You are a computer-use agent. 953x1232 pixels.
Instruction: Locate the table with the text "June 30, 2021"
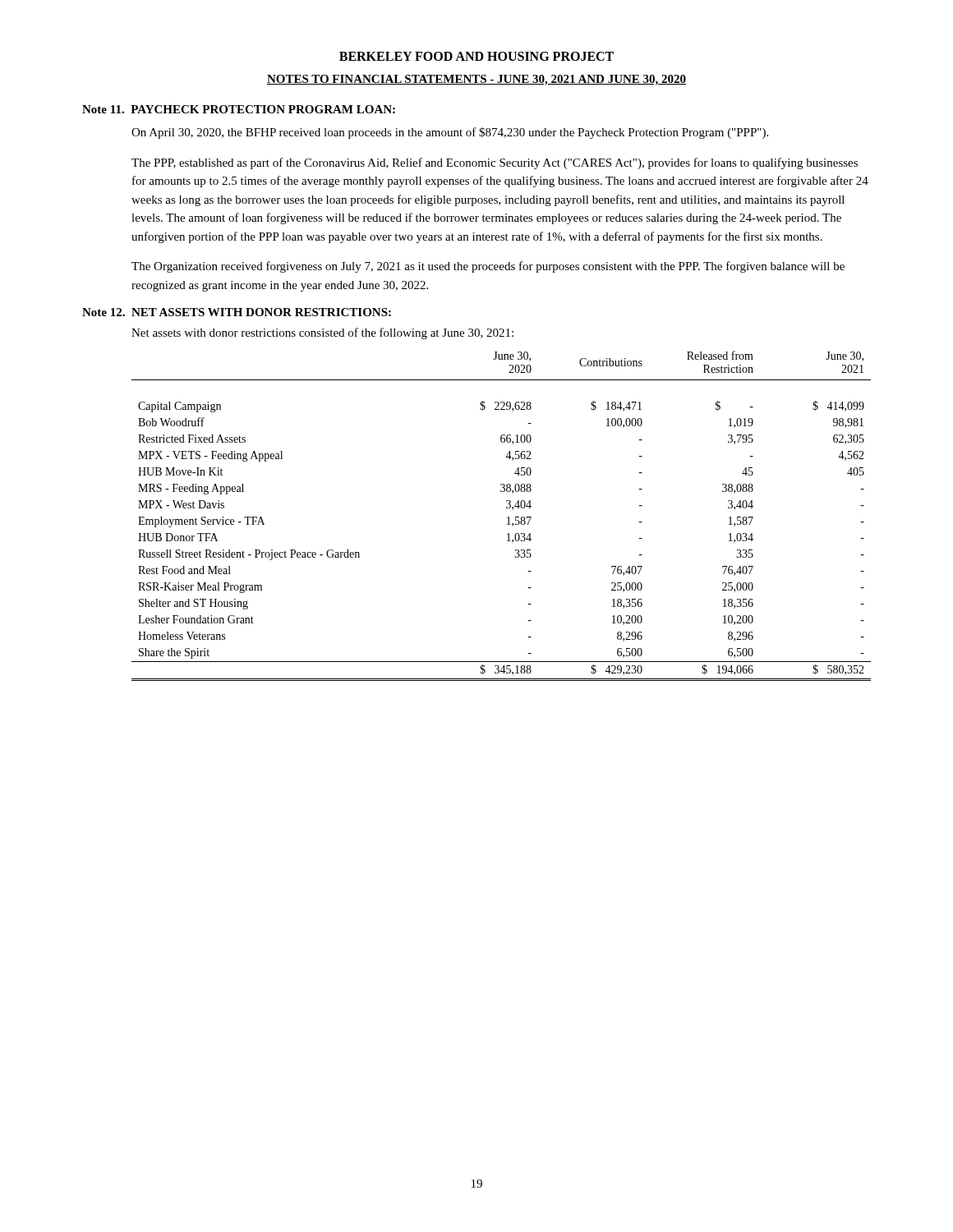501,515
